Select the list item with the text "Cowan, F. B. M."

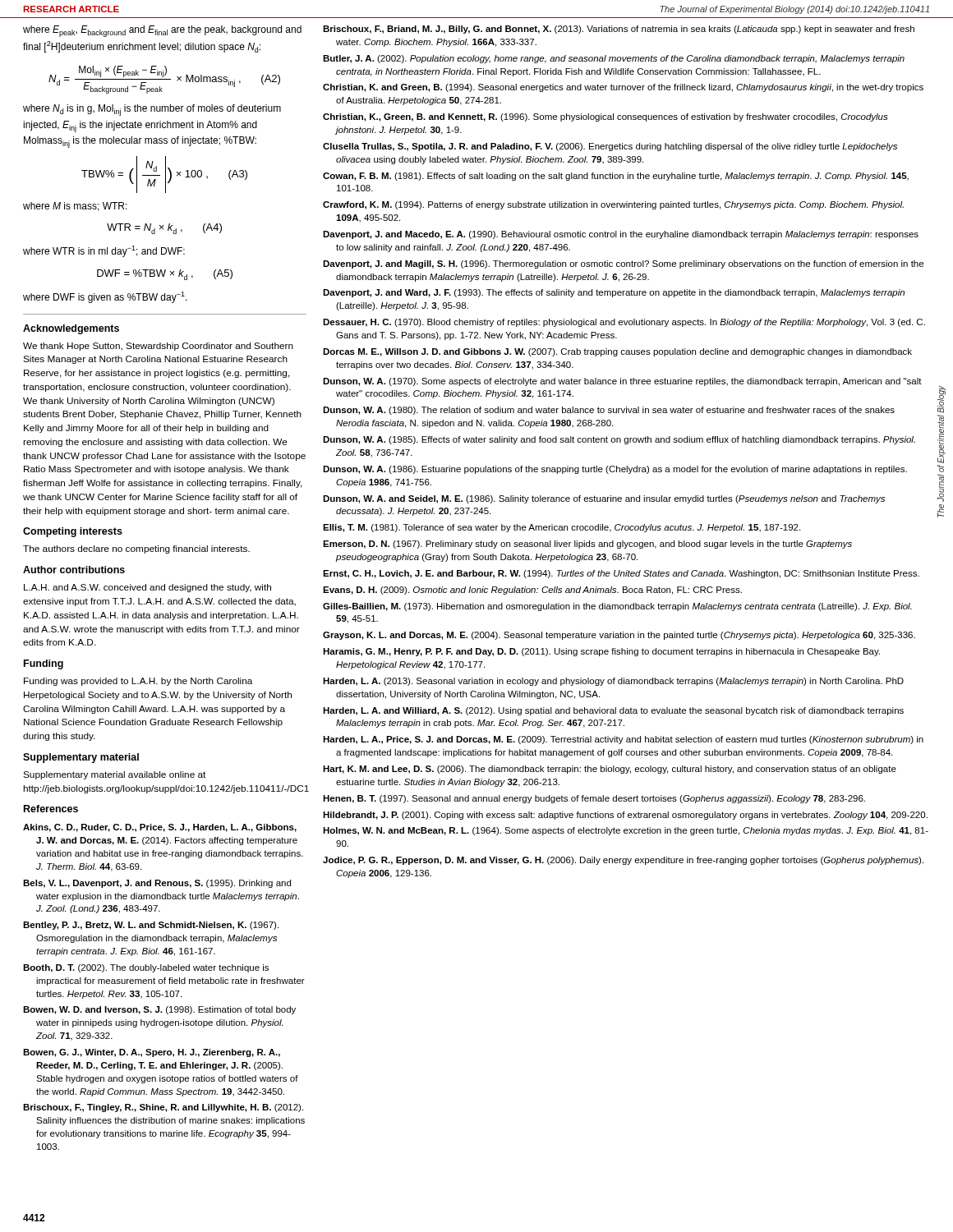[616, 182]
